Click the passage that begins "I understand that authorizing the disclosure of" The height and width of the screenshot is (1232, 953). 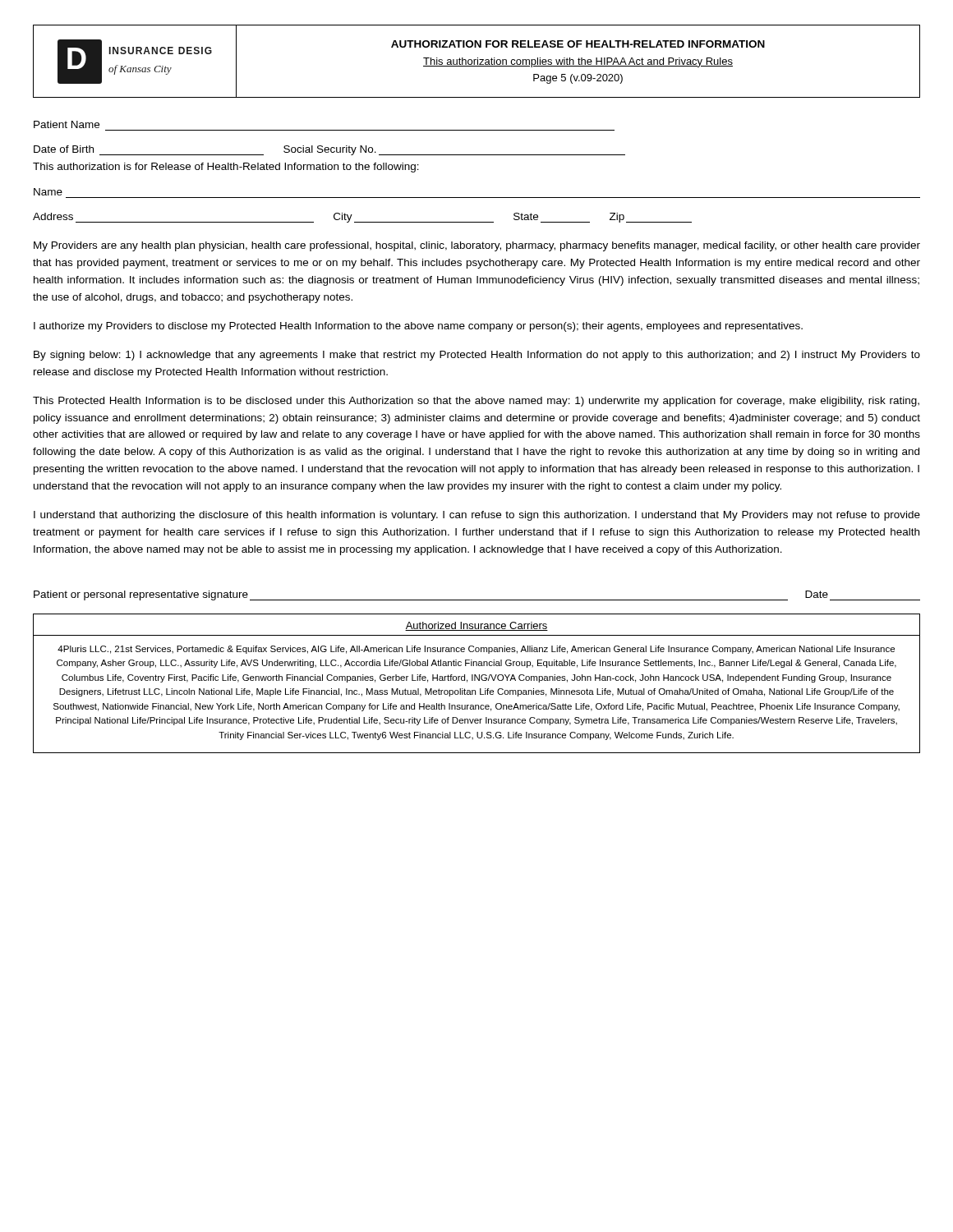(476, 532)
